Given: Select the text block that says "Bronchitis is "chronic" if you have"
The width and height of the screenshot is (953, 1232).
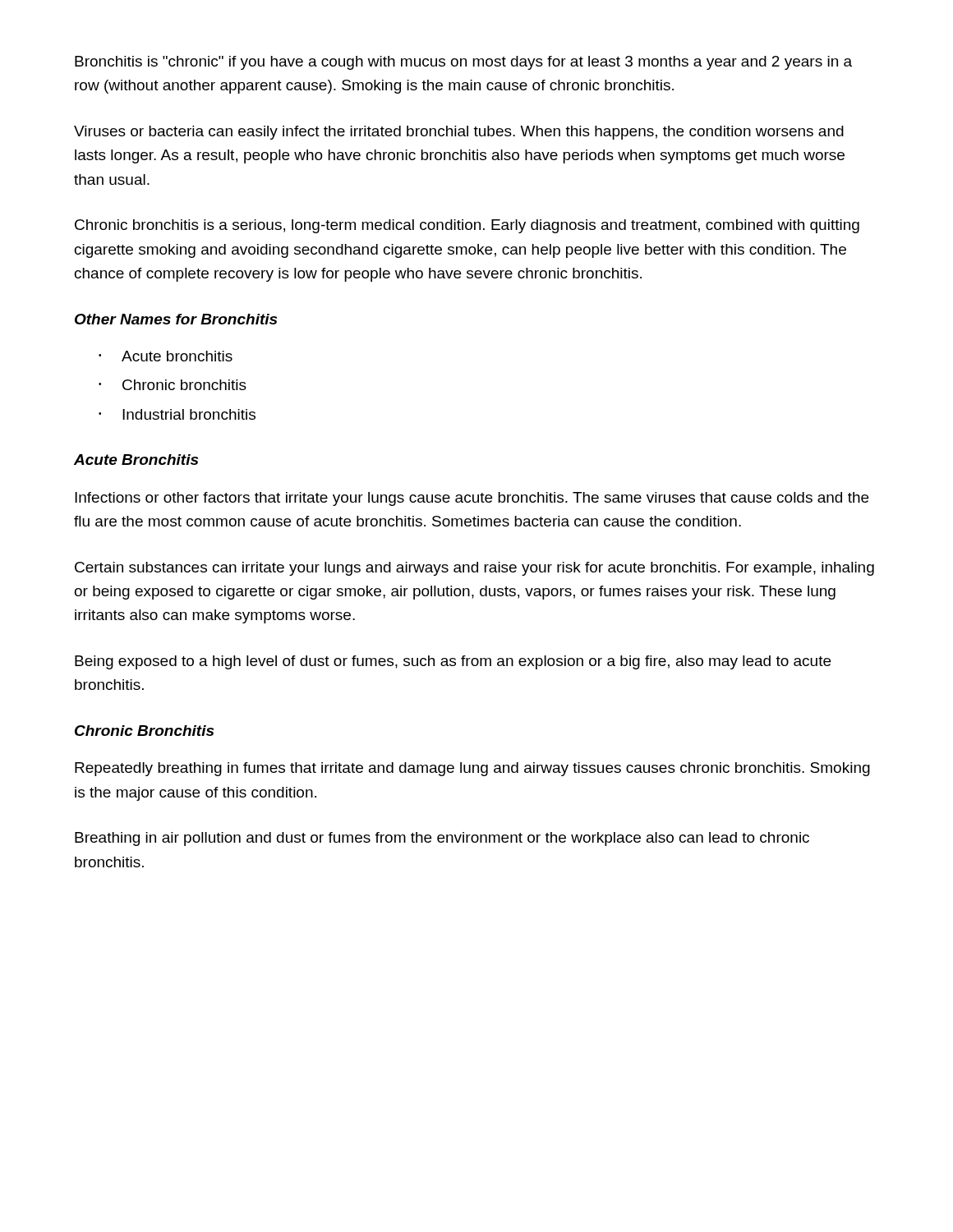Looking at the screenshot, I should (x=463, y=73).
